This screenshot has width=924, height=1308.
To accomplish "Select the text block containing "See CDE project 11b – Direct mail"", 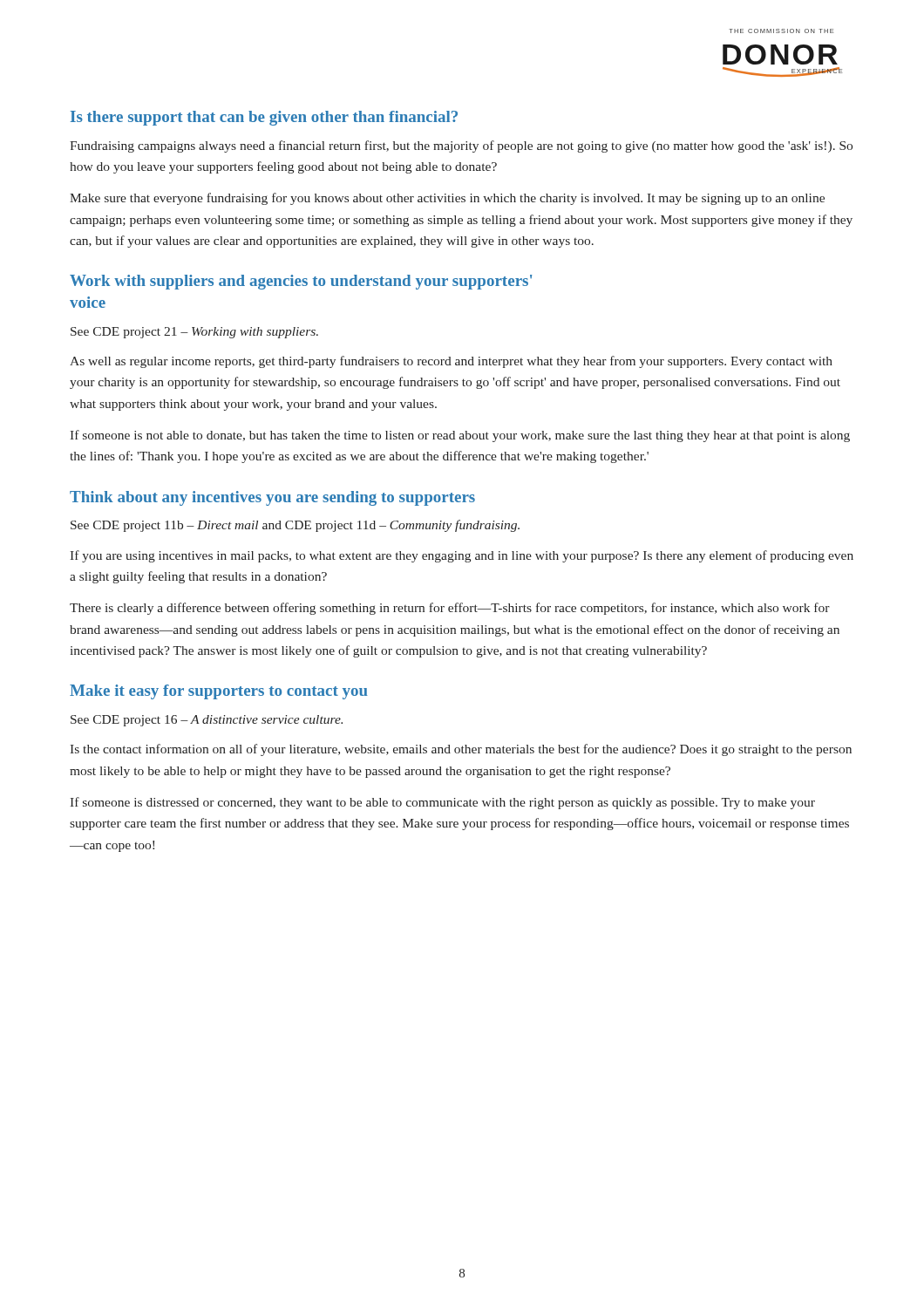I will point(295,525).
